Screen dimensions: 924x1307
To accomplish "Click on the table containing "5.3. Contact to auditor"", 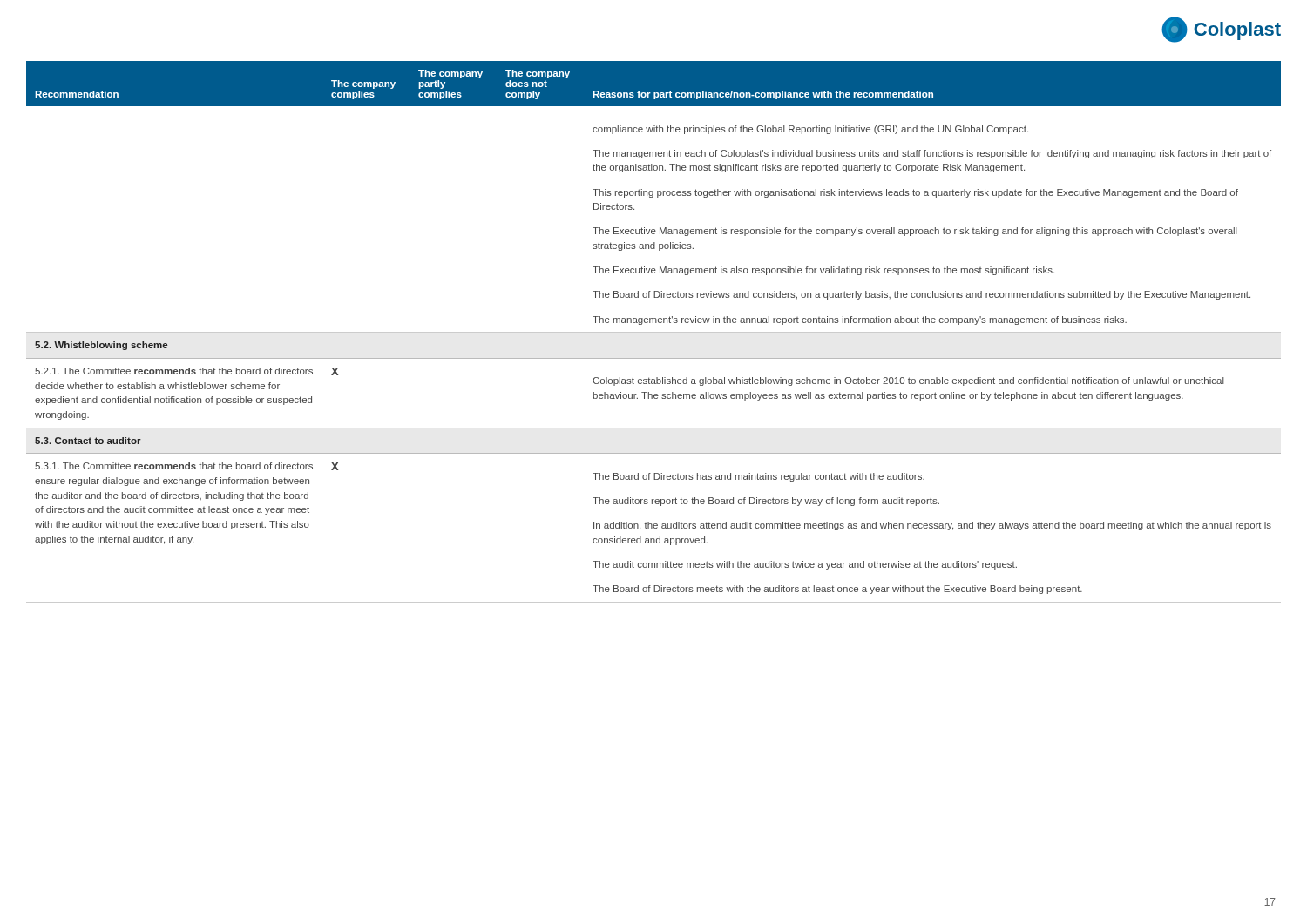I will [654, 332].
